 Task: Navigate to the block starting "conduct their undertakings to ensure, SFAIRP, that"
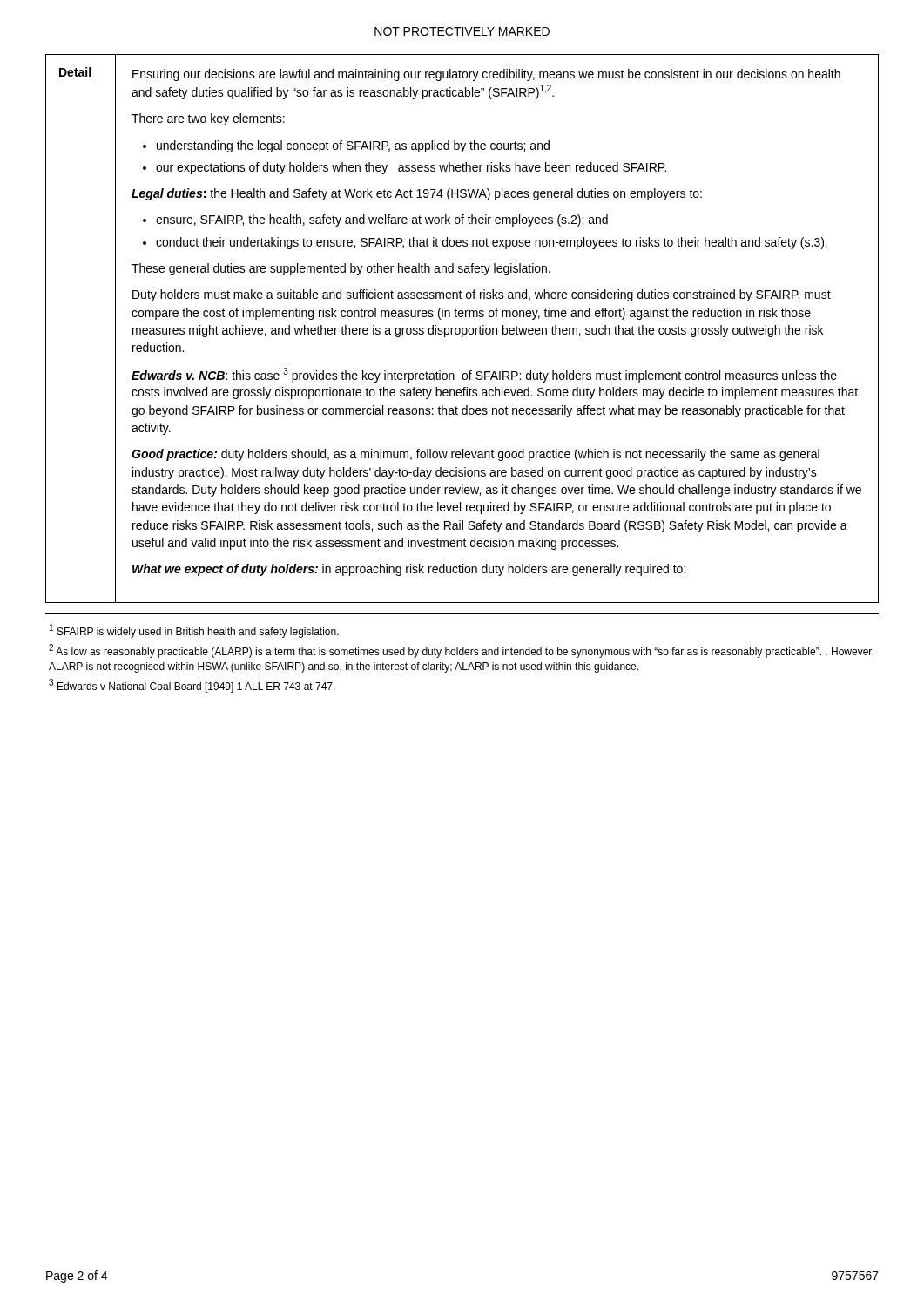[492, 242]
